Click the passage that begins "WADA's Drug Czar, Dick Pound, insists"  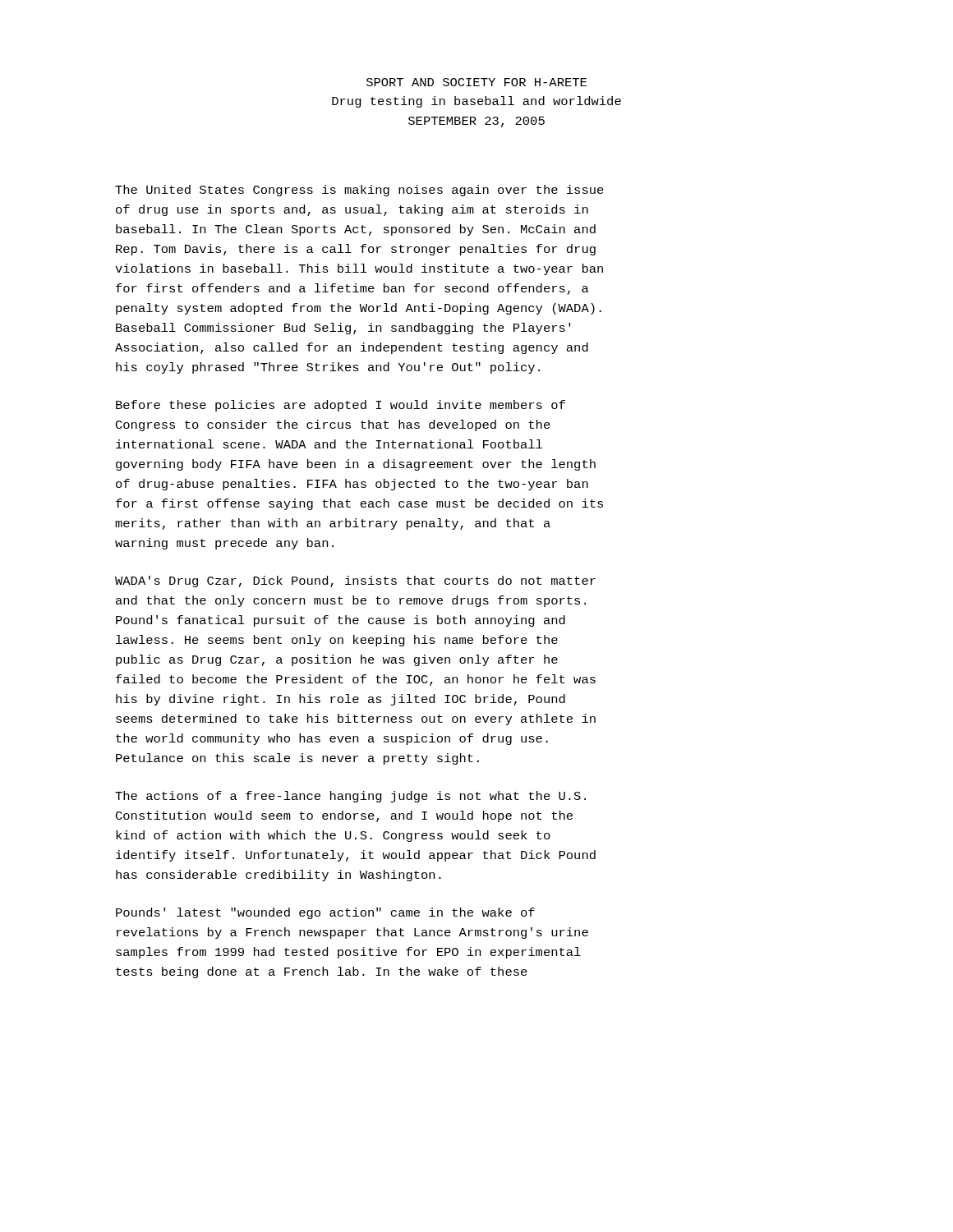pos(356,670)
